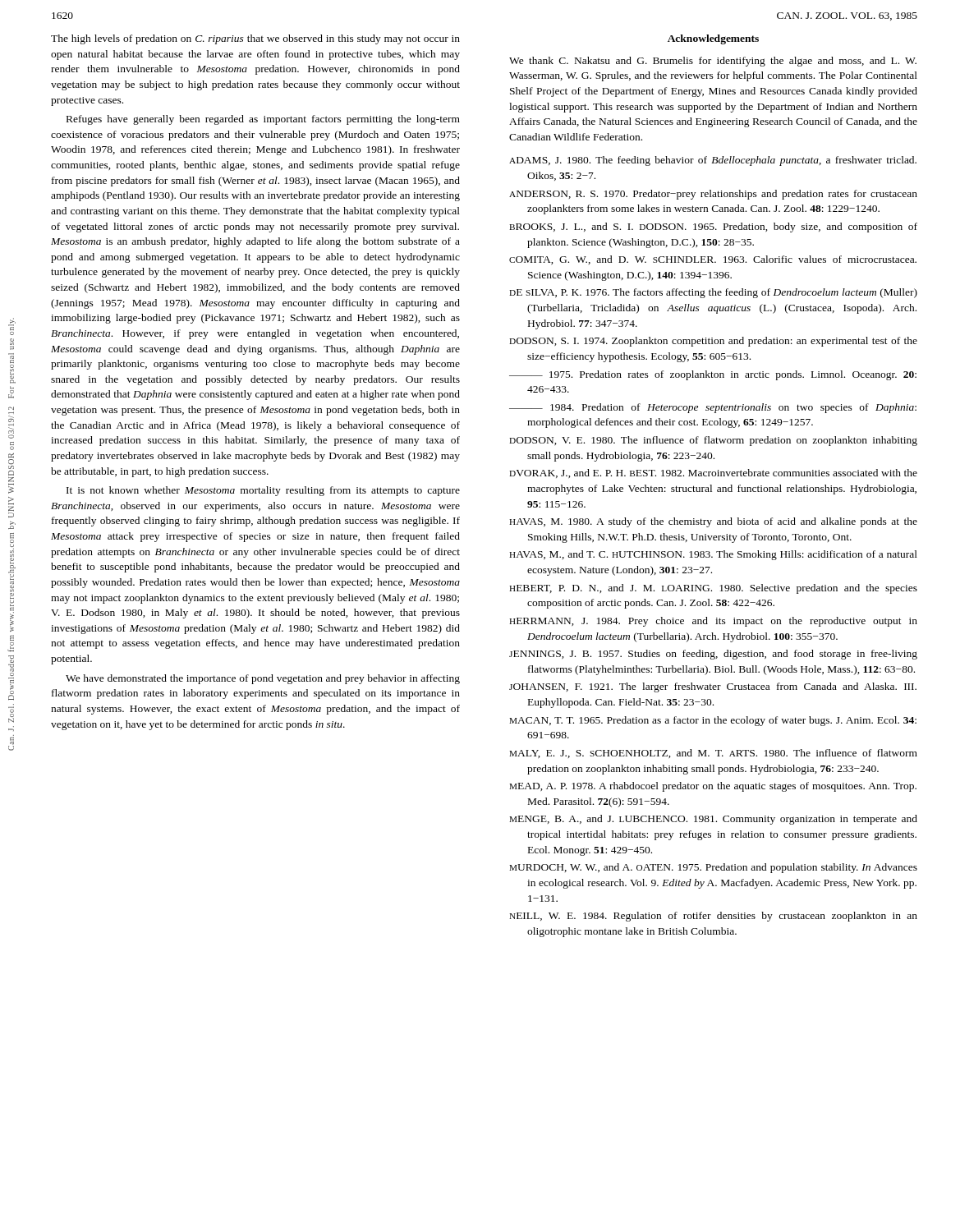Find the list item that reads "DODSON, S. I. 1974. Zooplankton competition and"

click(x=713, y=348)
